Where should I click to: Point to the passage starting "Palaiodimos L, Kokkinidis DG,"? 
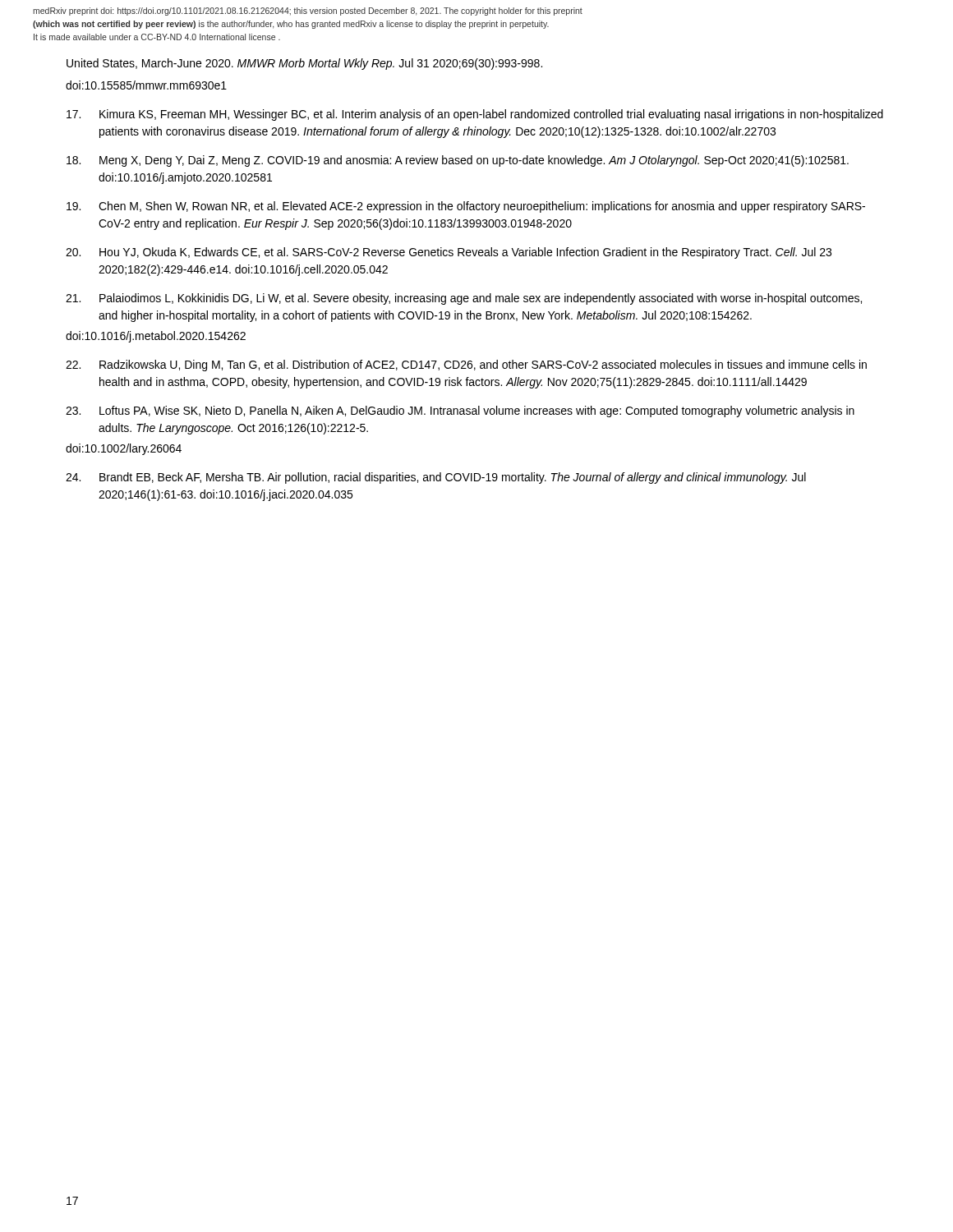coord(475,307)
